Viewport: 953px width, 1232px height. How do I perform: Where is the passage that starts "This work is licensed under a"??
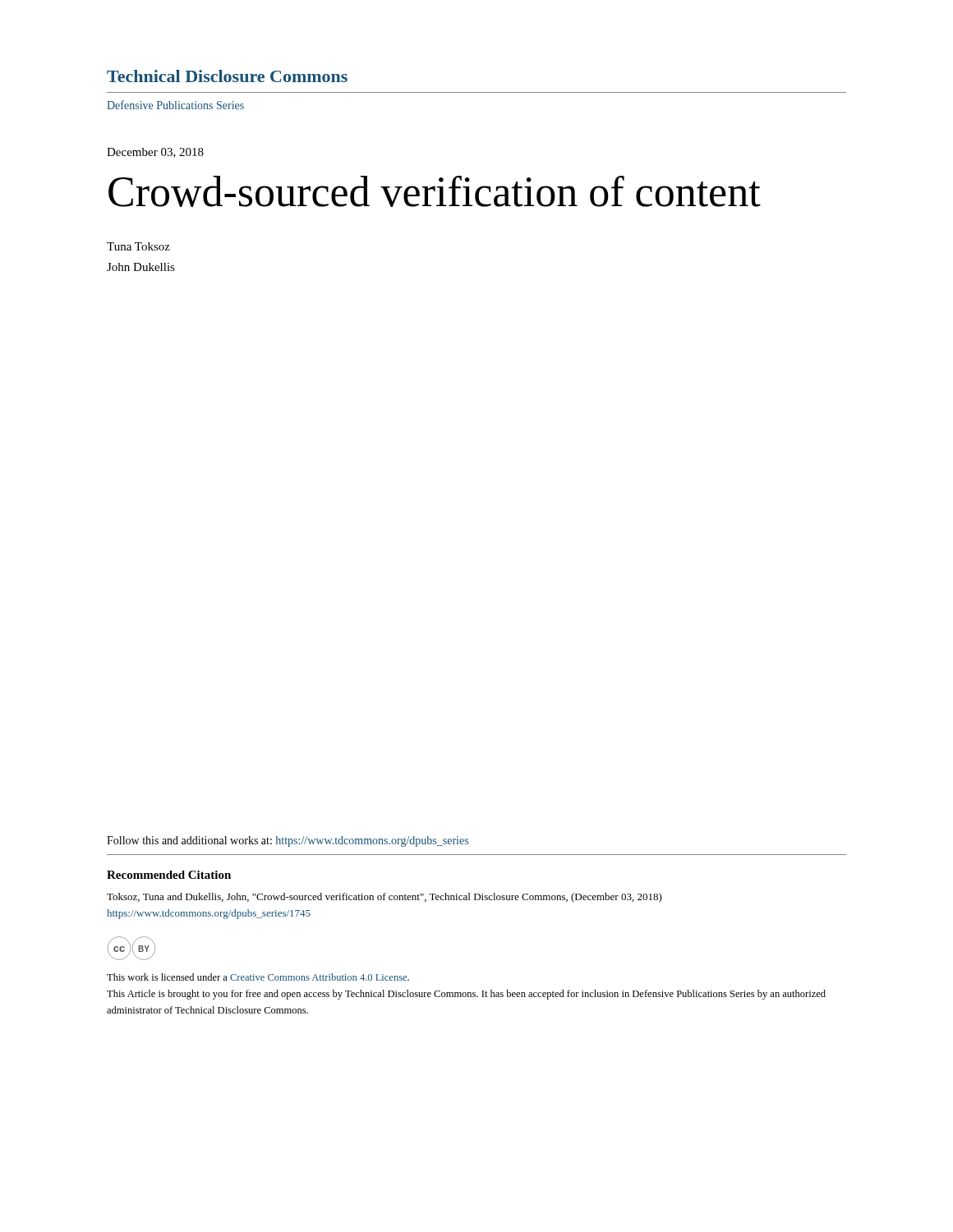[x=466, y=994]
